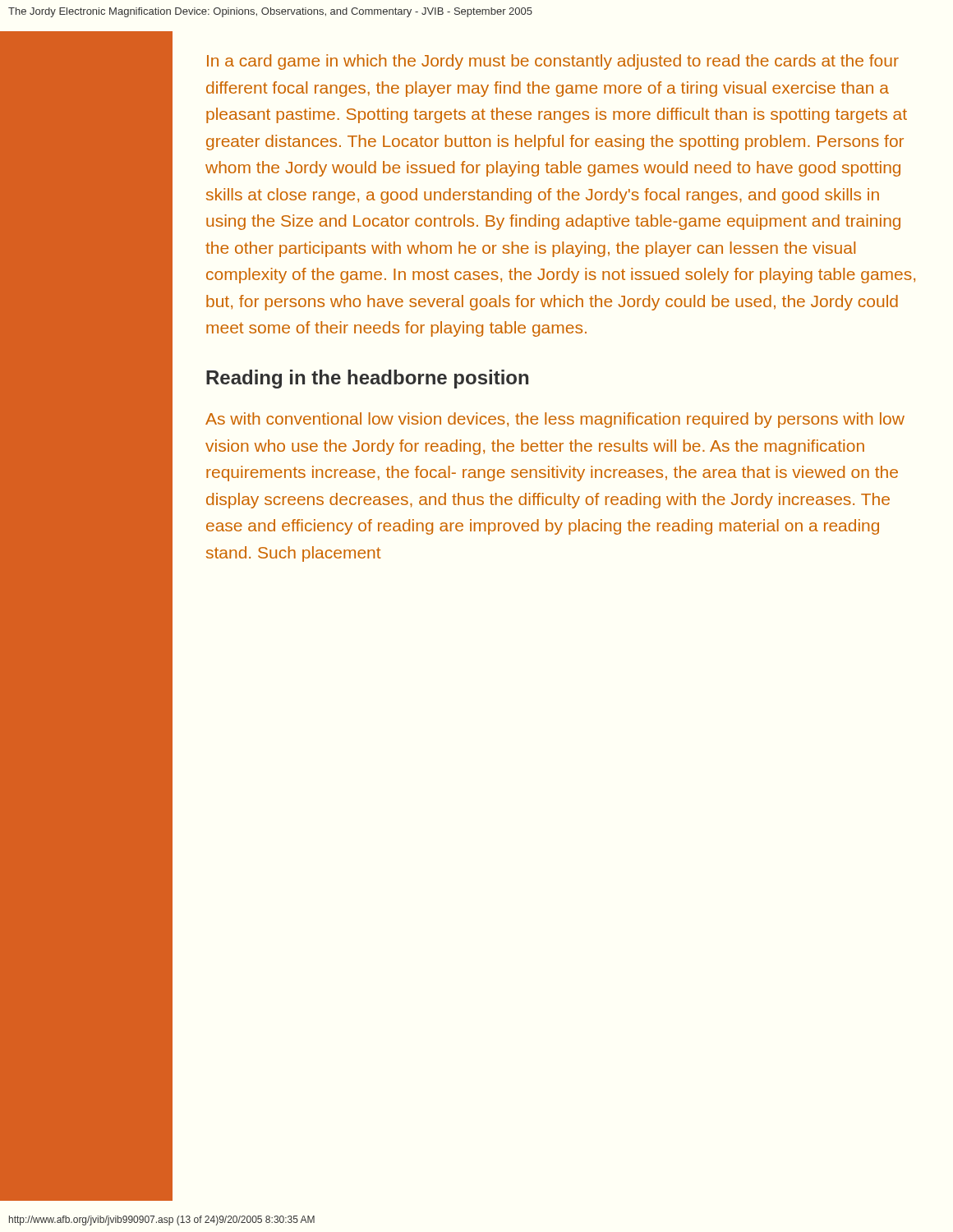
Task: Navigate to the text block starting "Reading in the headborne position"
Action: pyautogui.click(x=368, y=377)
